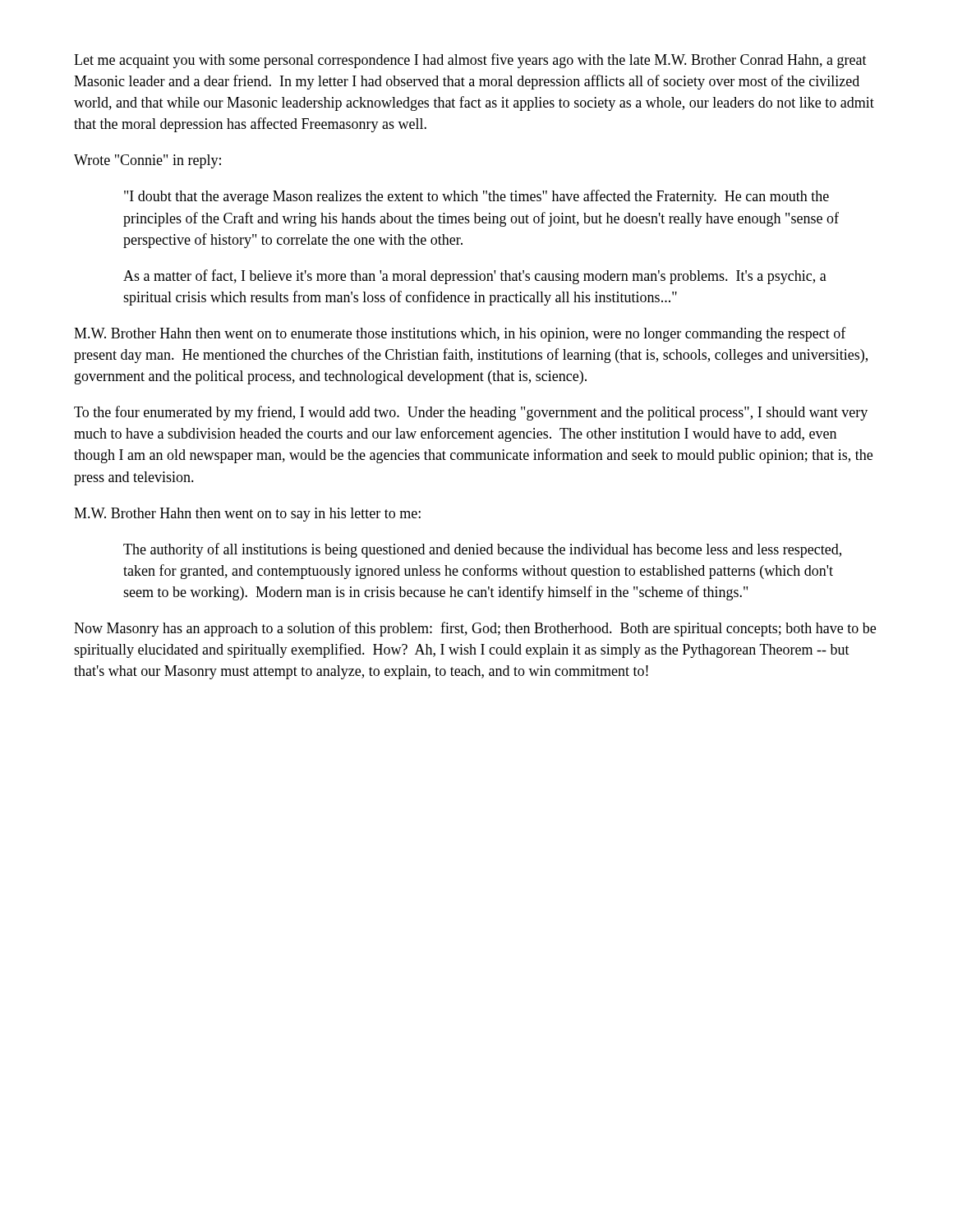Find the region starting "The authority of all institutions is"
The height and width of the screenshot is (1232, 953).
483,571
